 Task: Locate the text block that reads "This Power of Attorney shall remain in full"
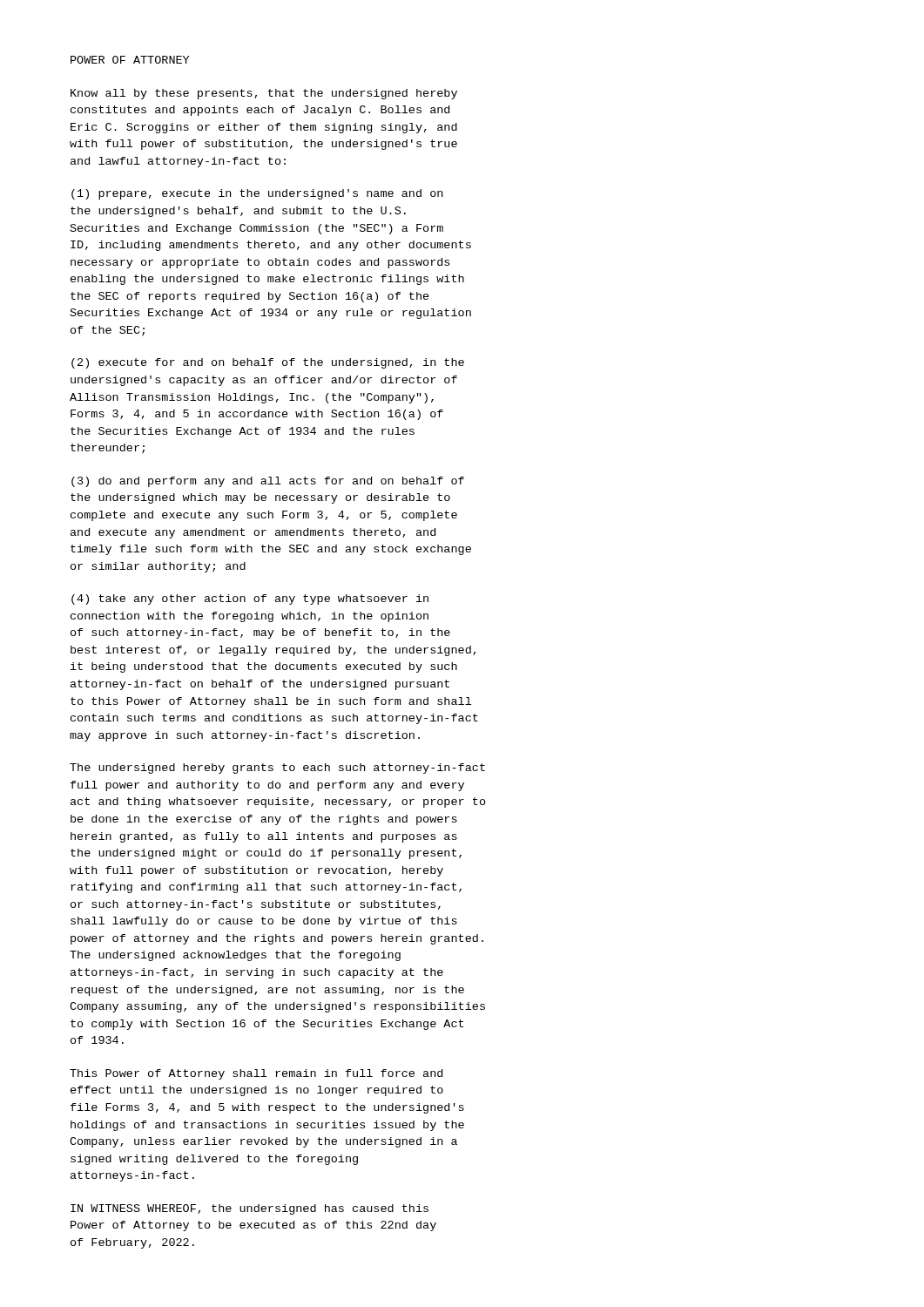click(x=267, y=1125)
